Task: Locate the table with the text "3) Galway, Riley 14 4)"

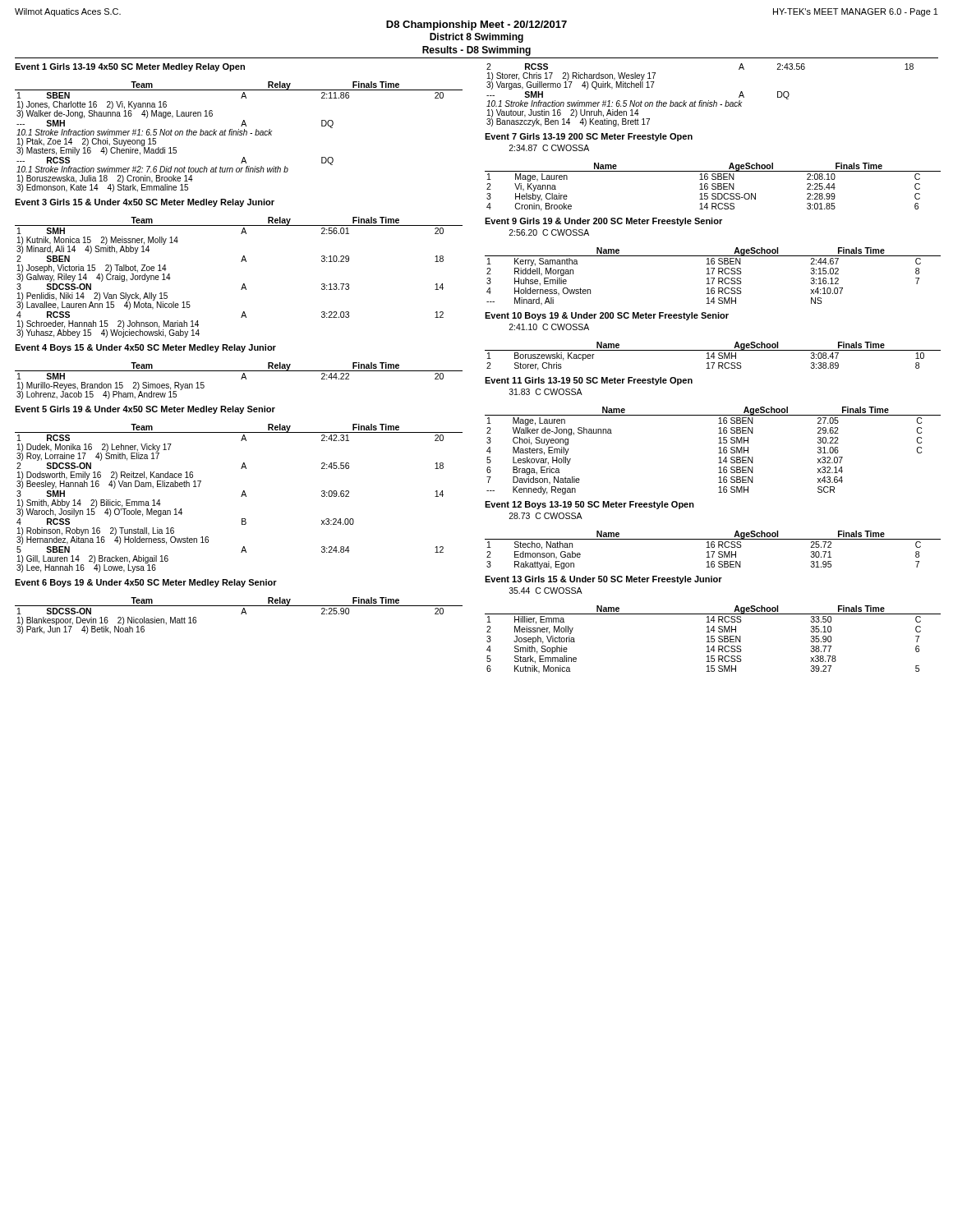Action: click(x=239, y=276)
